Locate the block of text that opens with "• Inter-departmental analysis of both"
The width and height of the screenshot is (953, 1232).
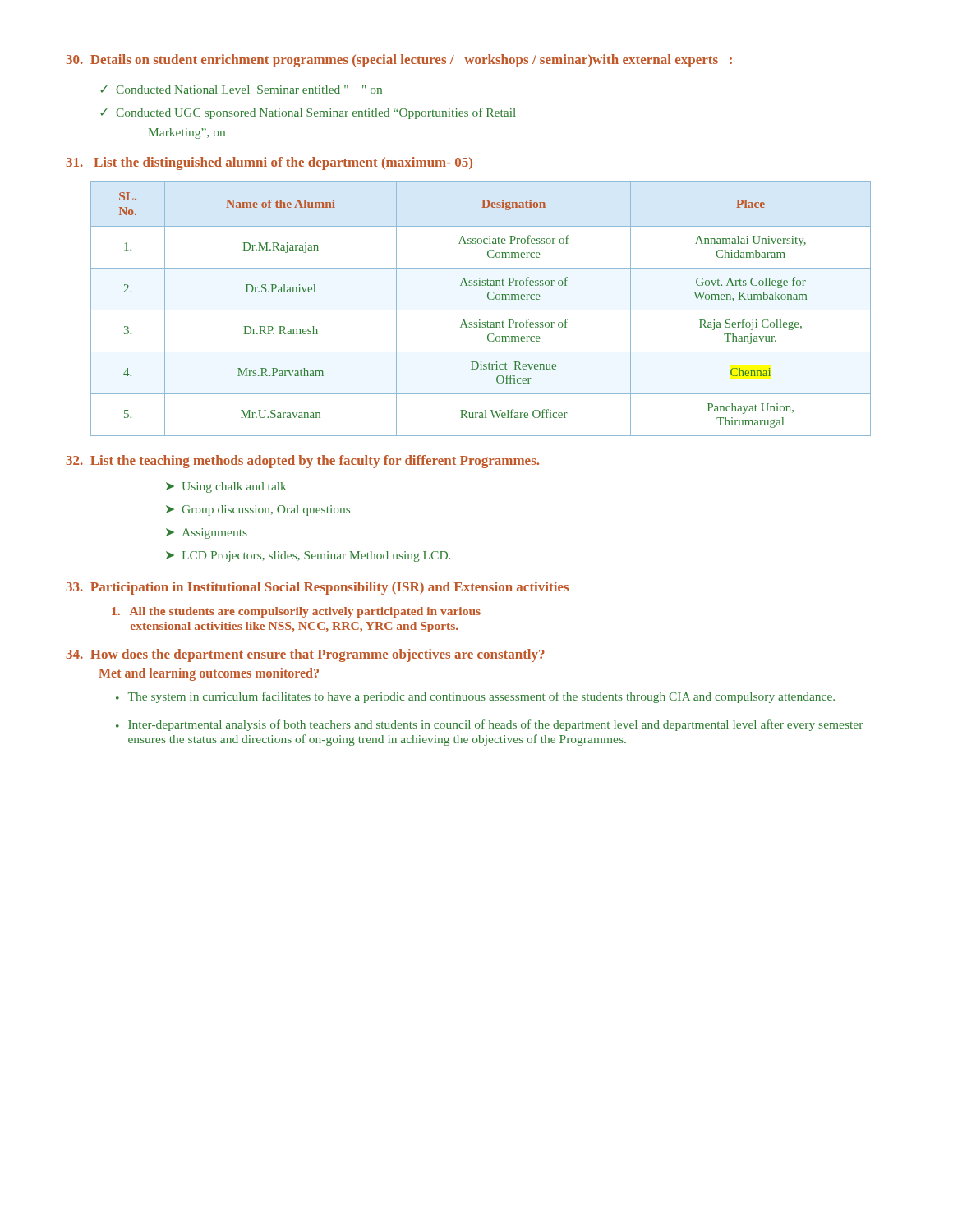(x=501, y=731)
